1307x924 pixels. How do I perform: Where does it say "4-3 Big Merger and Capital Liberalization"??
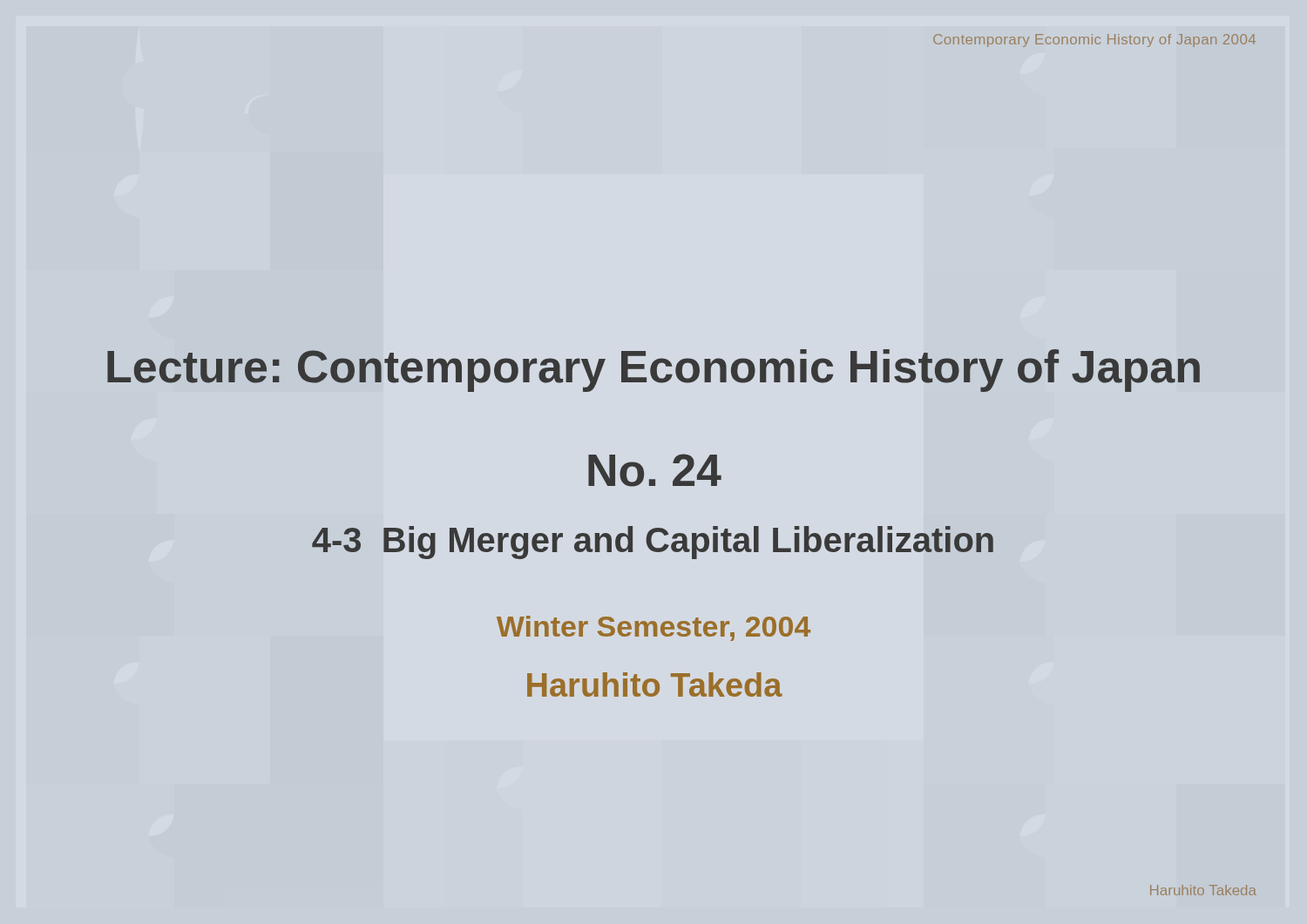(x=654, y=540)
